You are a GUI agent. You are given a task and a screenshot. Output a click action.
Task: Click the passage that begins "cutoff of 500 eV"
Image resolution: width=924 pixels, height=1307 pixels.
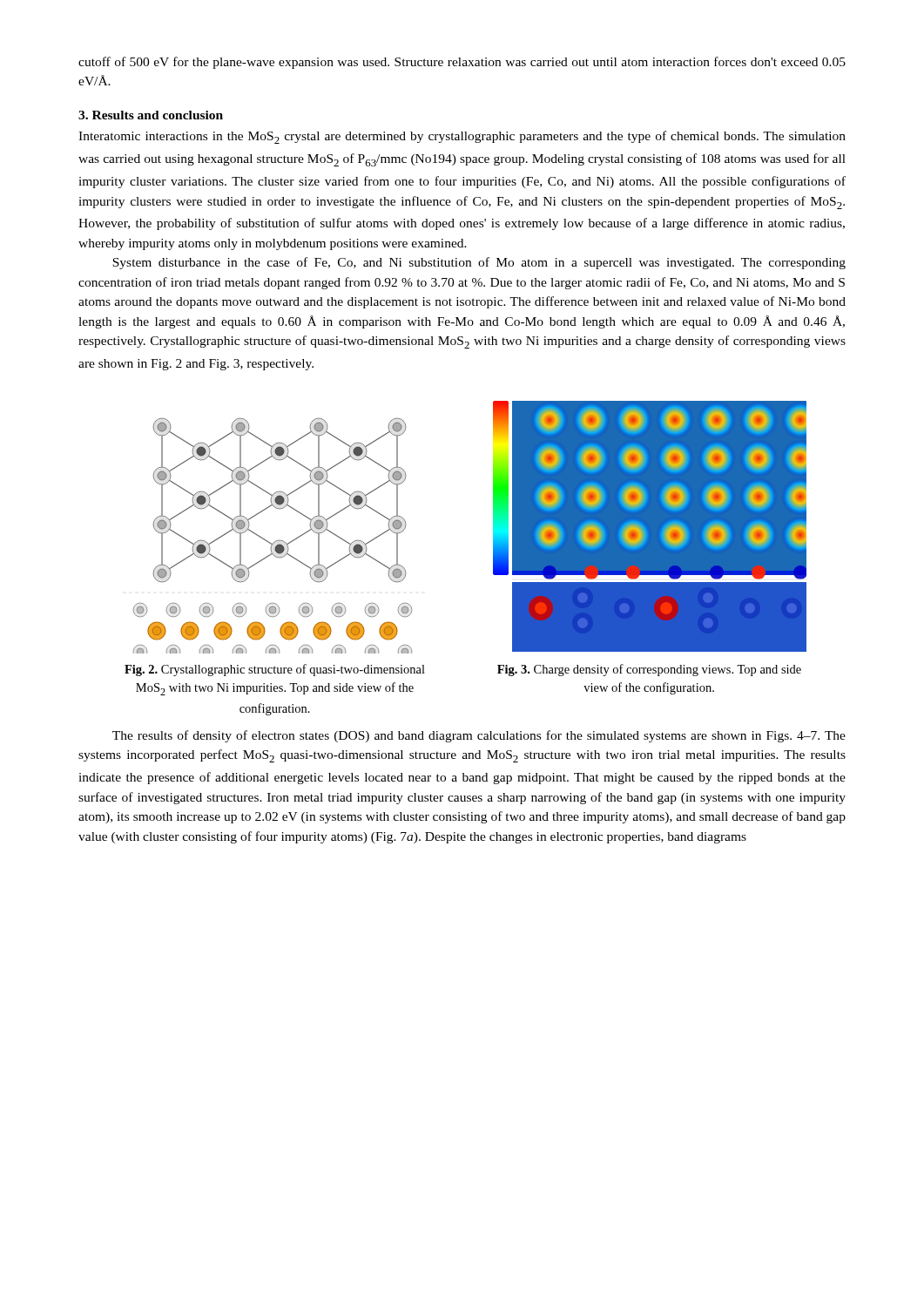click(x=462, y=71)
